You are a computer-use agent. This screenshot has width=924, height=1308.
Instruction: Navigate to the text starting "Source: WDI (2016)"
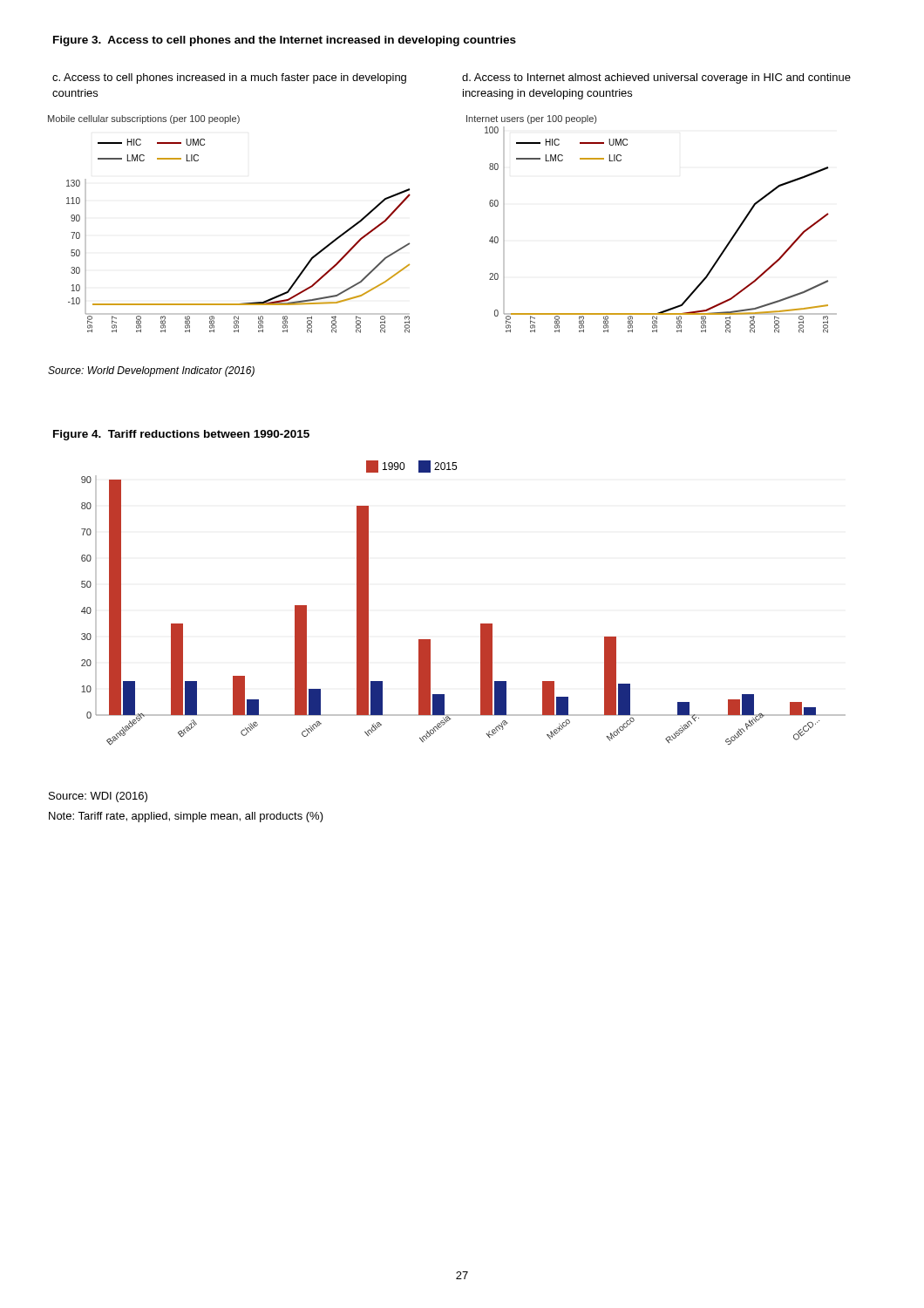pyautogui.click(x=98, y=796)
